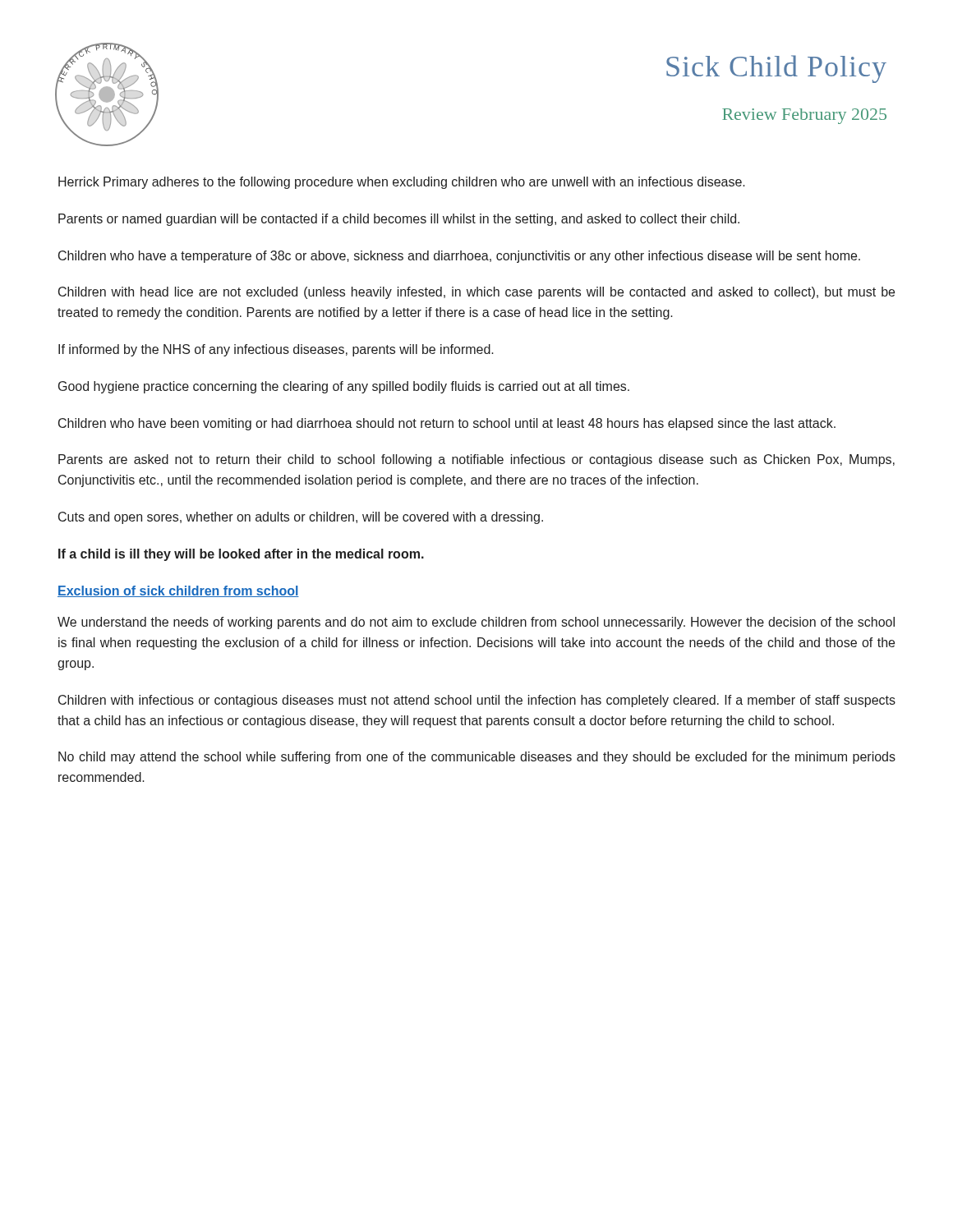The image size is (953, 1232).
Task: Find the text block that says "If a child is ill they will"
Action: (241, 554)
